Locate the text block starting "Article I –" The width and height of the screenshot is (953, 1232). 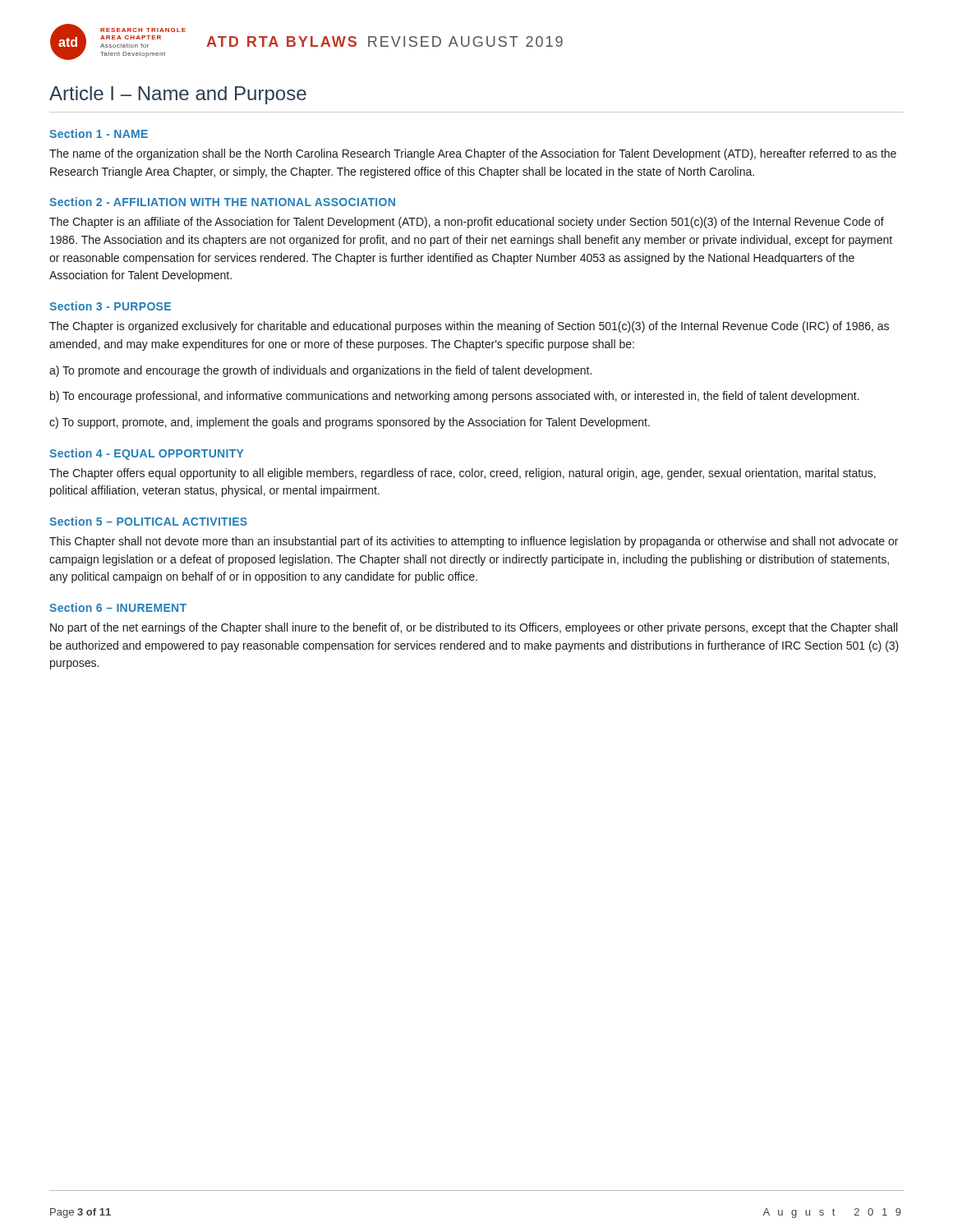coord(178,93)
